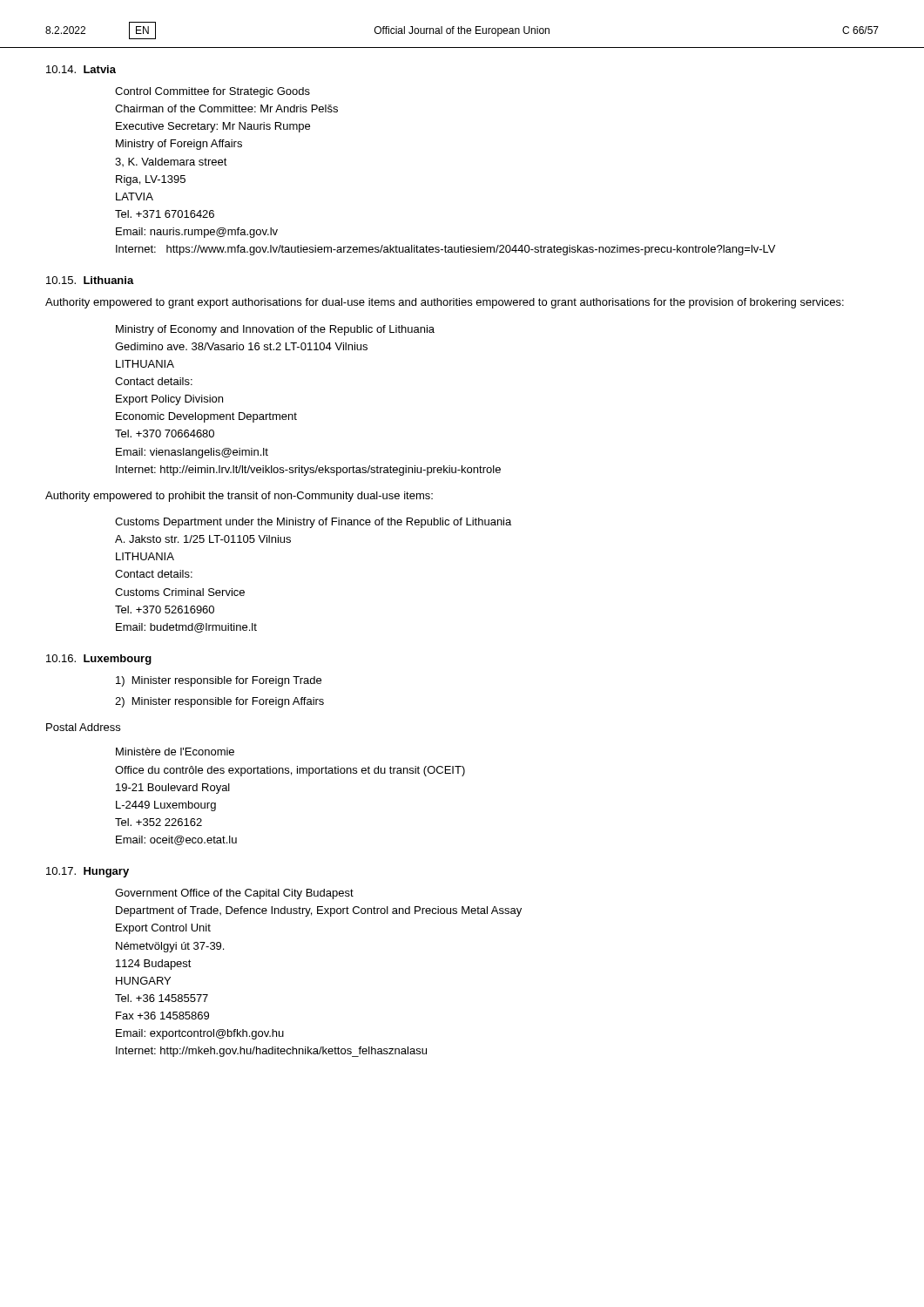Image resolution: width=924 pixels, height=1307 pixels.
Task: Where is the passage that starts "Government Office of the Capital City Budapest Department"?
Action: pyautogui.click(x=234, y=894)
